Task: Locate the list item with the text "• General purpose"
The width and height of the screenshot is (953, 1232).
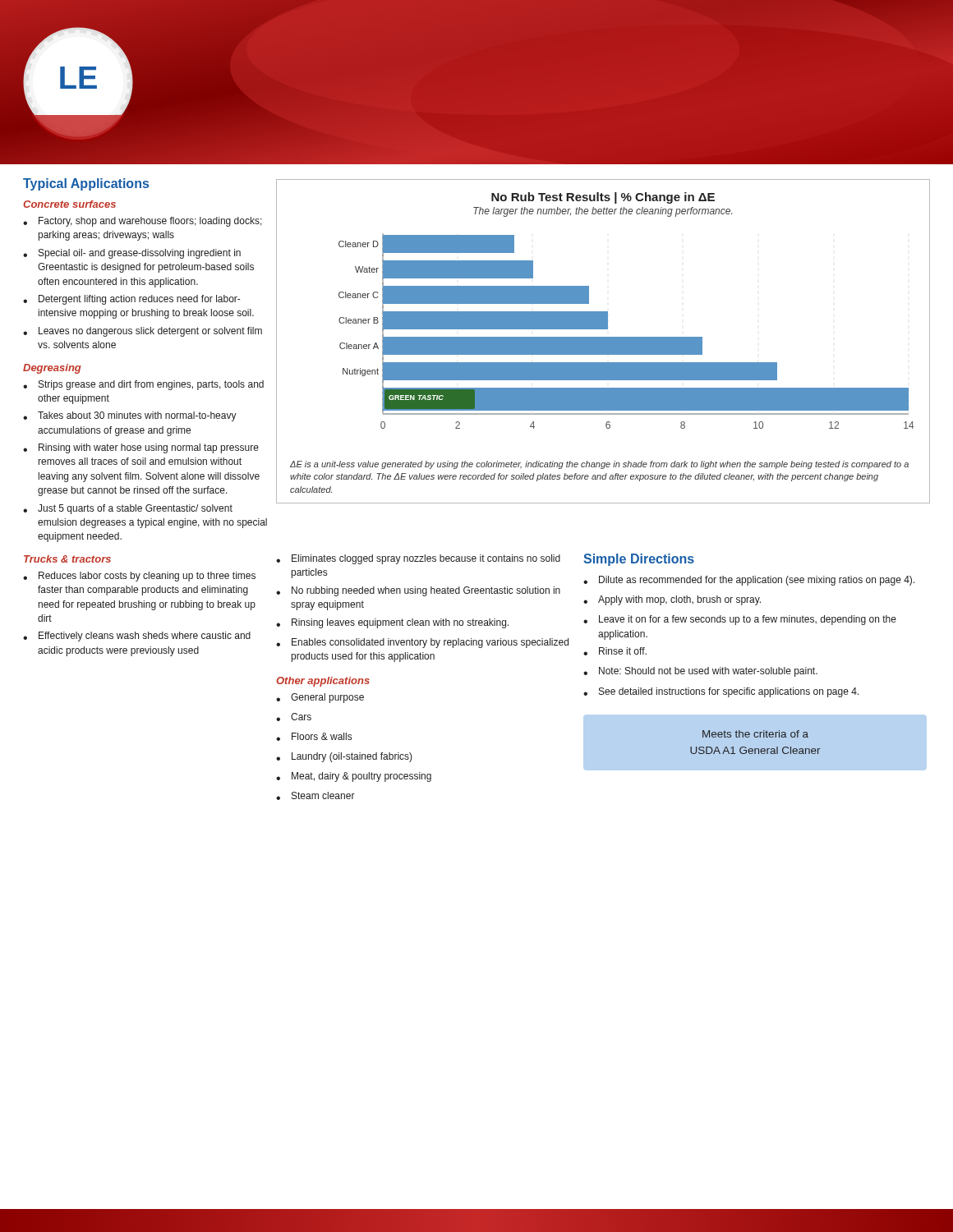Action: 320,698
